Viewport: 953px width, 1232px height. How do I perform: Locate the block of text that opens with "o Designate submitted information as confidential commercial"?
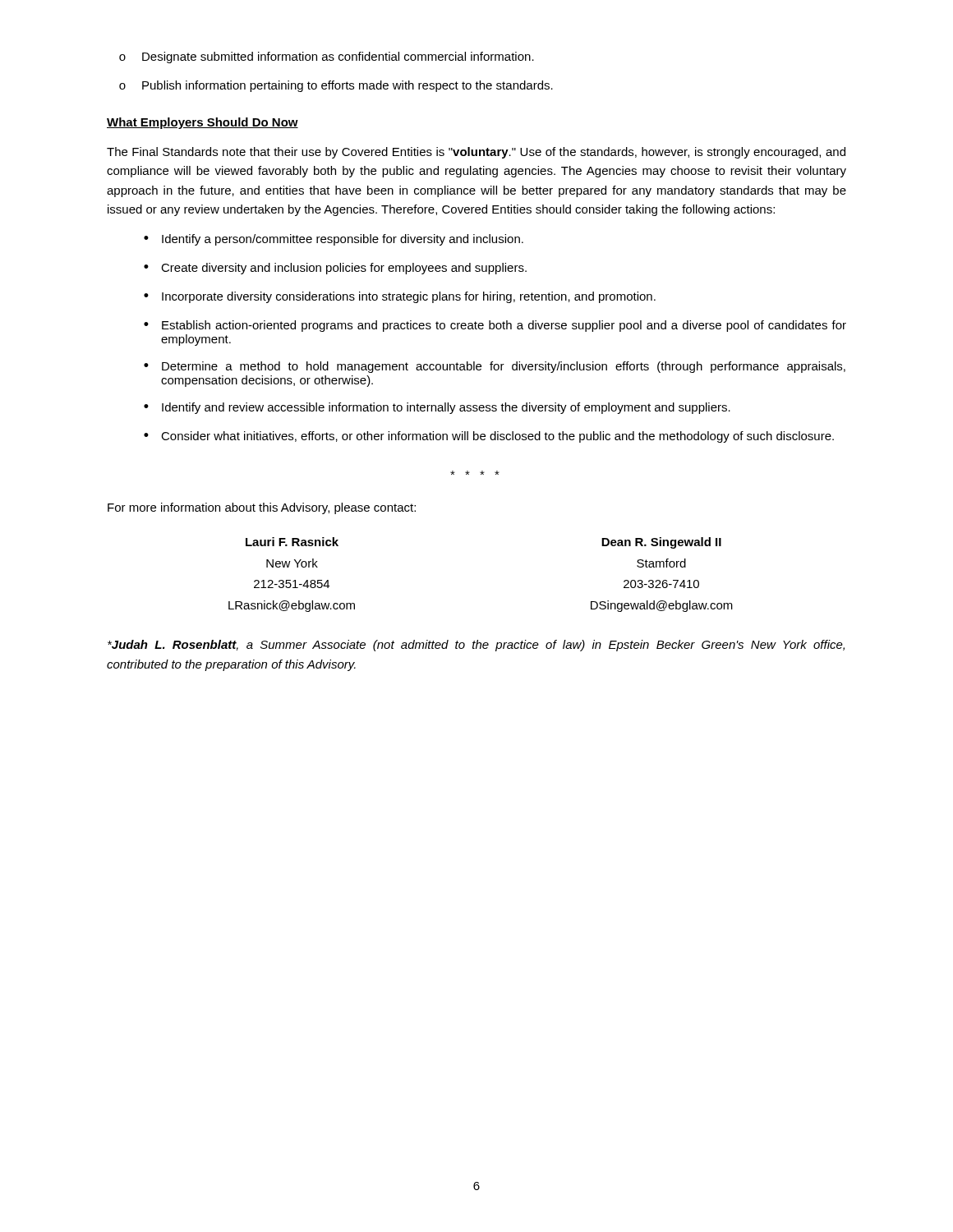pyautogui.click(x=476, y=56)
